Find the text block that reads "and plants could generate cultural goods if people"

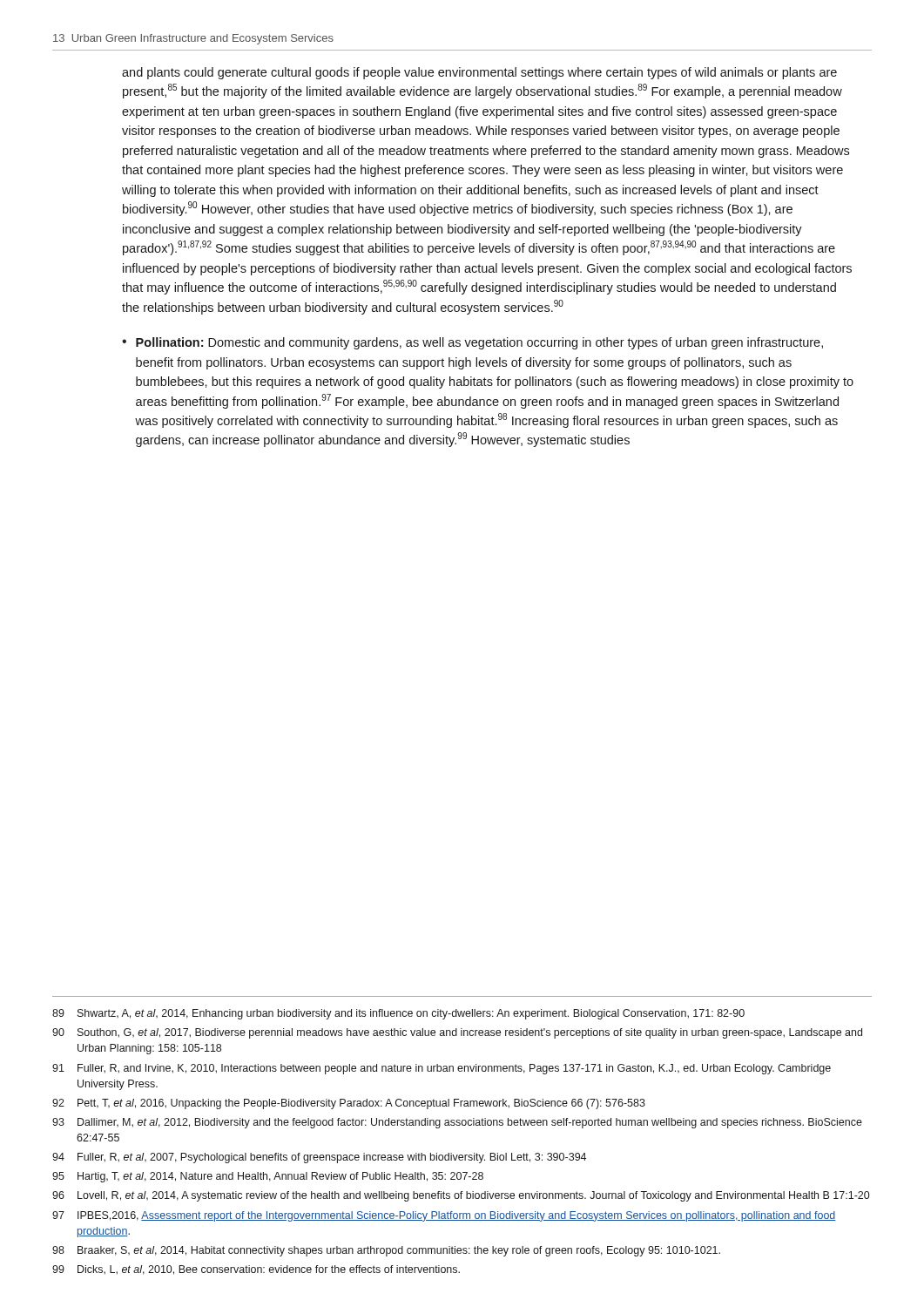(x=487, y=190)
